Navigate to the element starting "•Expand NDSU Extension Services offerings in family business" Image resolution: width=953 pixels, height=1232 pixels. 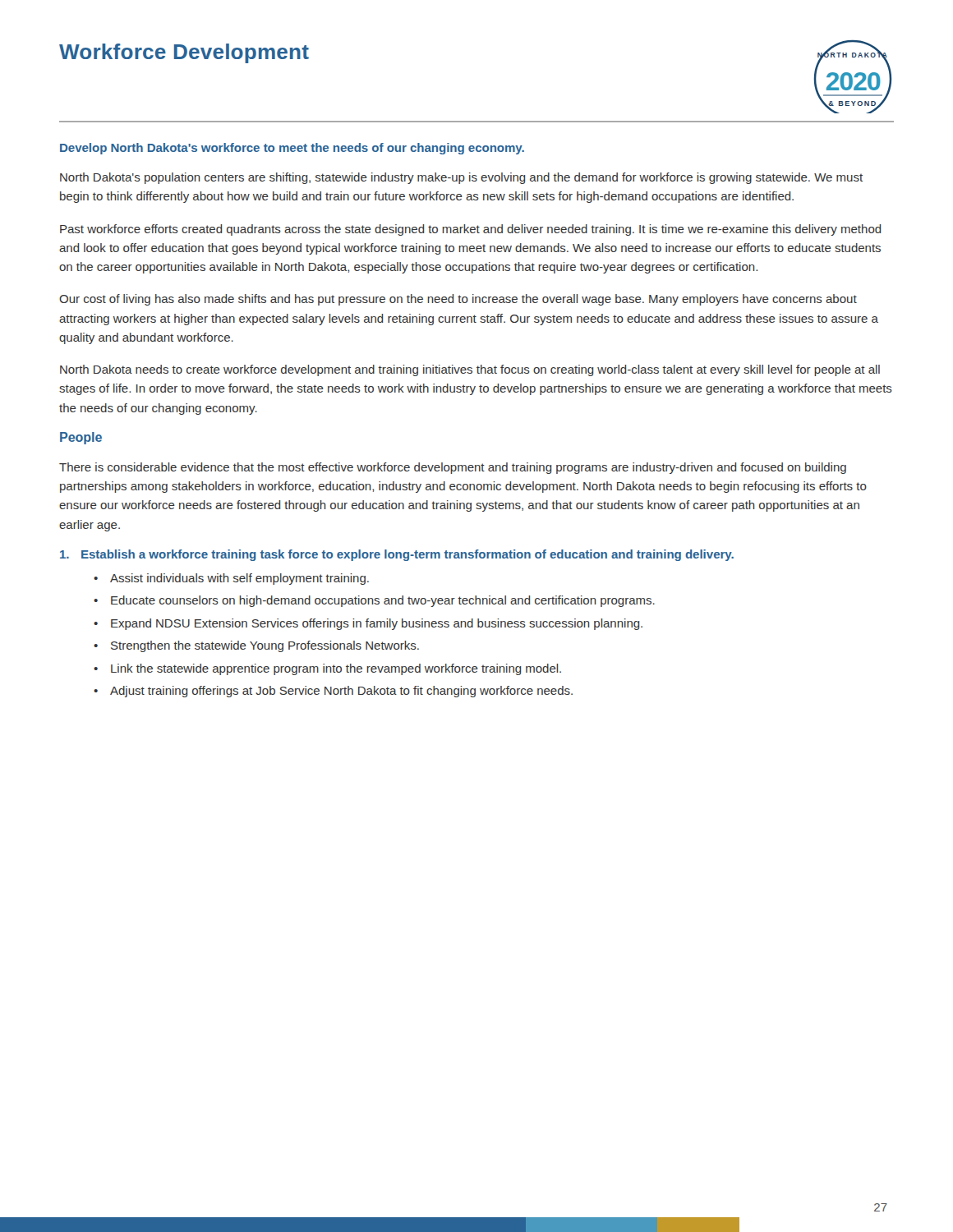tap(476, 623)
